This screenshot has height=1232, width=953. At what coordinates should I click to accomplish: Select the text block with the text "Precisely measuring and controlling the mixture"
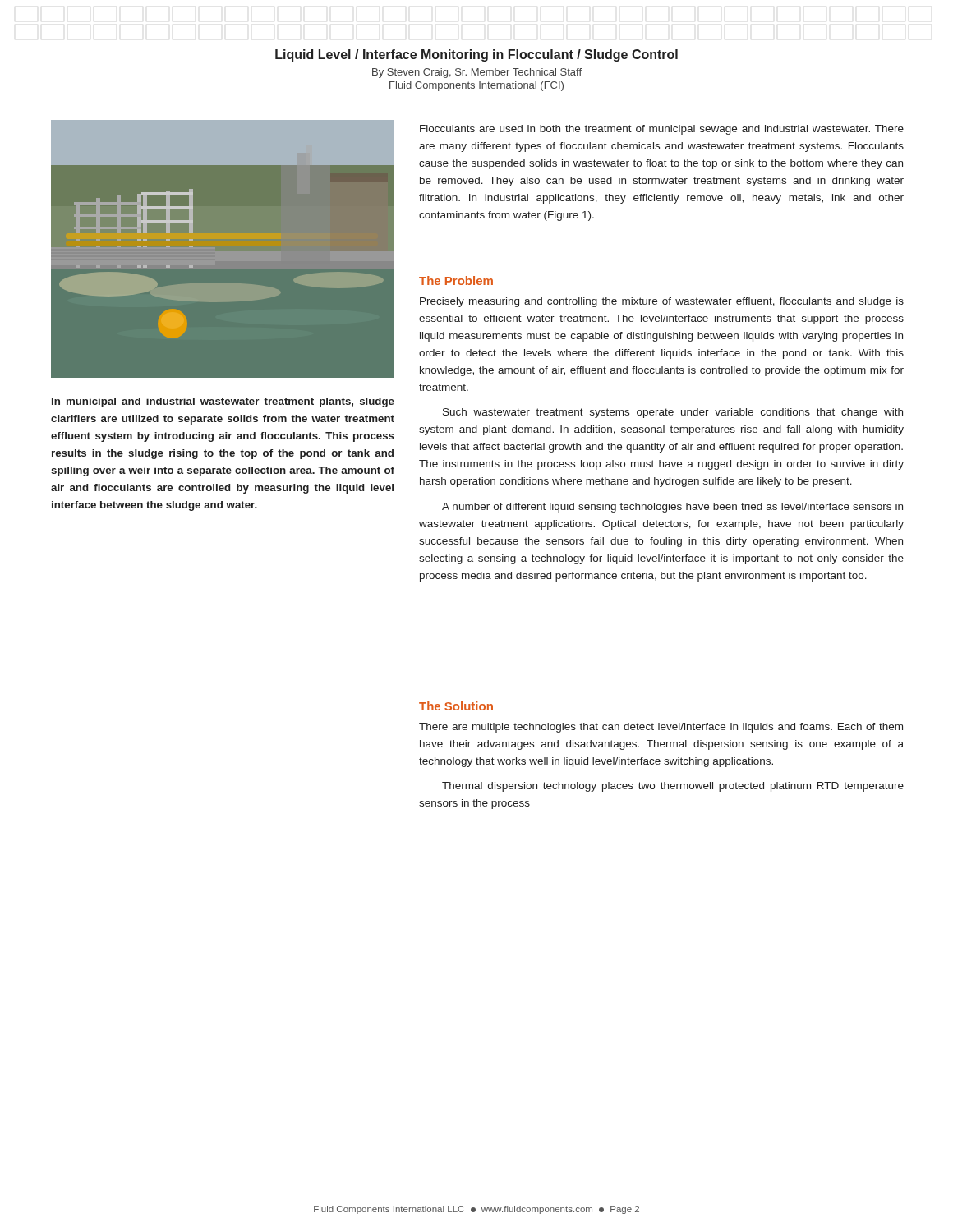pos(661,438)
